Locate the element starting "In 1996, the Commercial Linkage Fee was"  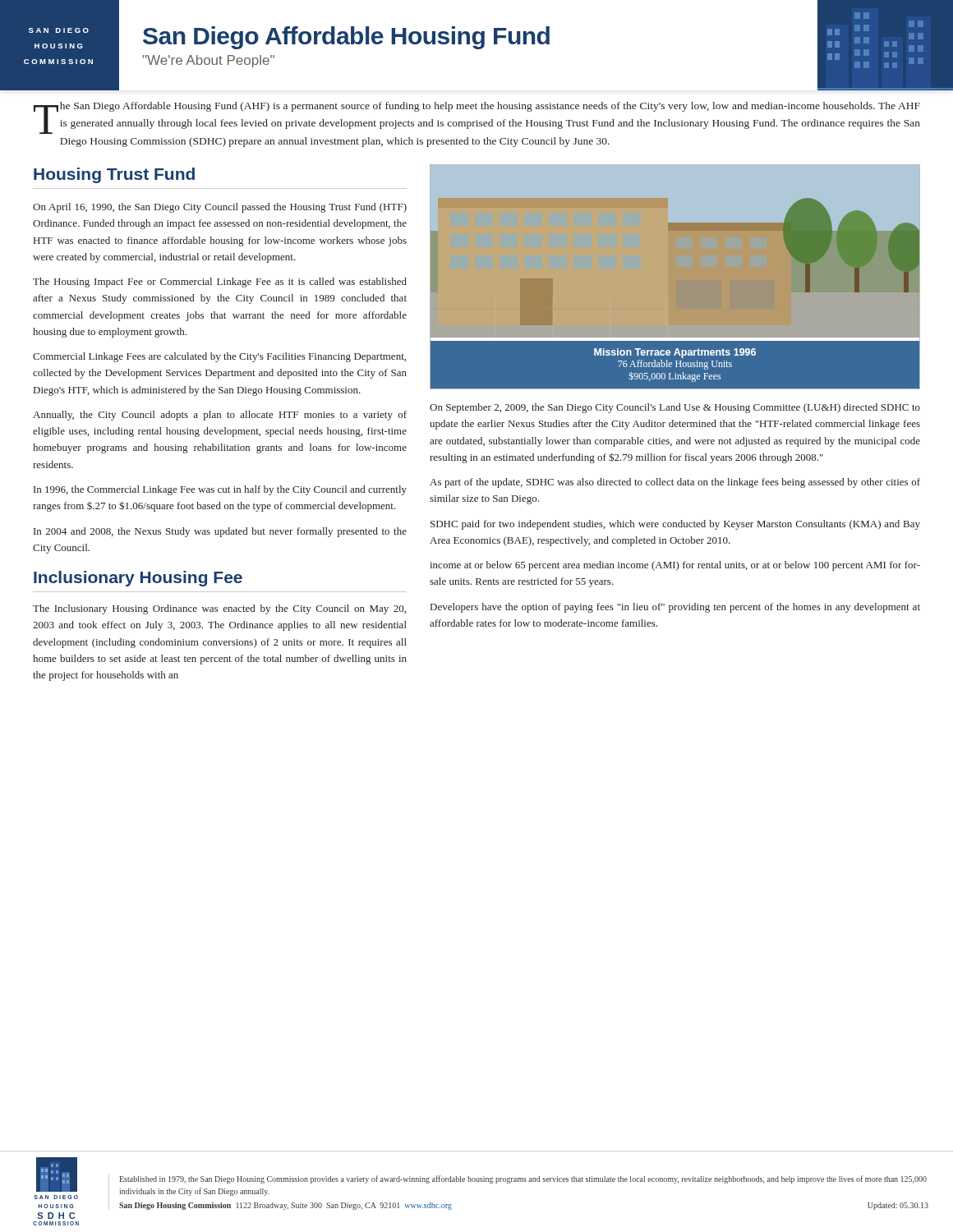(x=220, y=497)
